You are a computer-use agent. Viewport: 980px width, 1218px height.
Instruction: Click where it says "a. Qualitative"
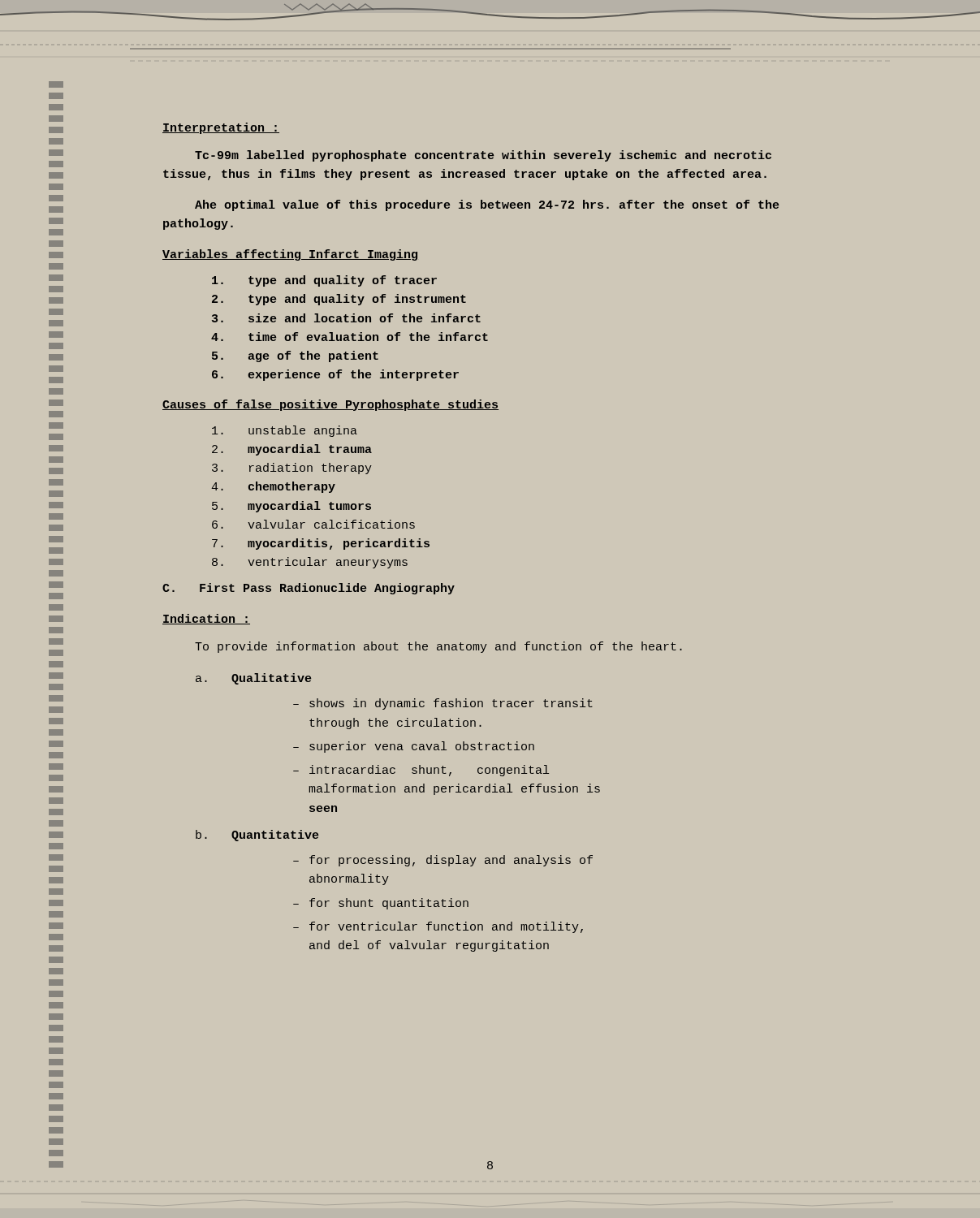(x=253, y=679)
